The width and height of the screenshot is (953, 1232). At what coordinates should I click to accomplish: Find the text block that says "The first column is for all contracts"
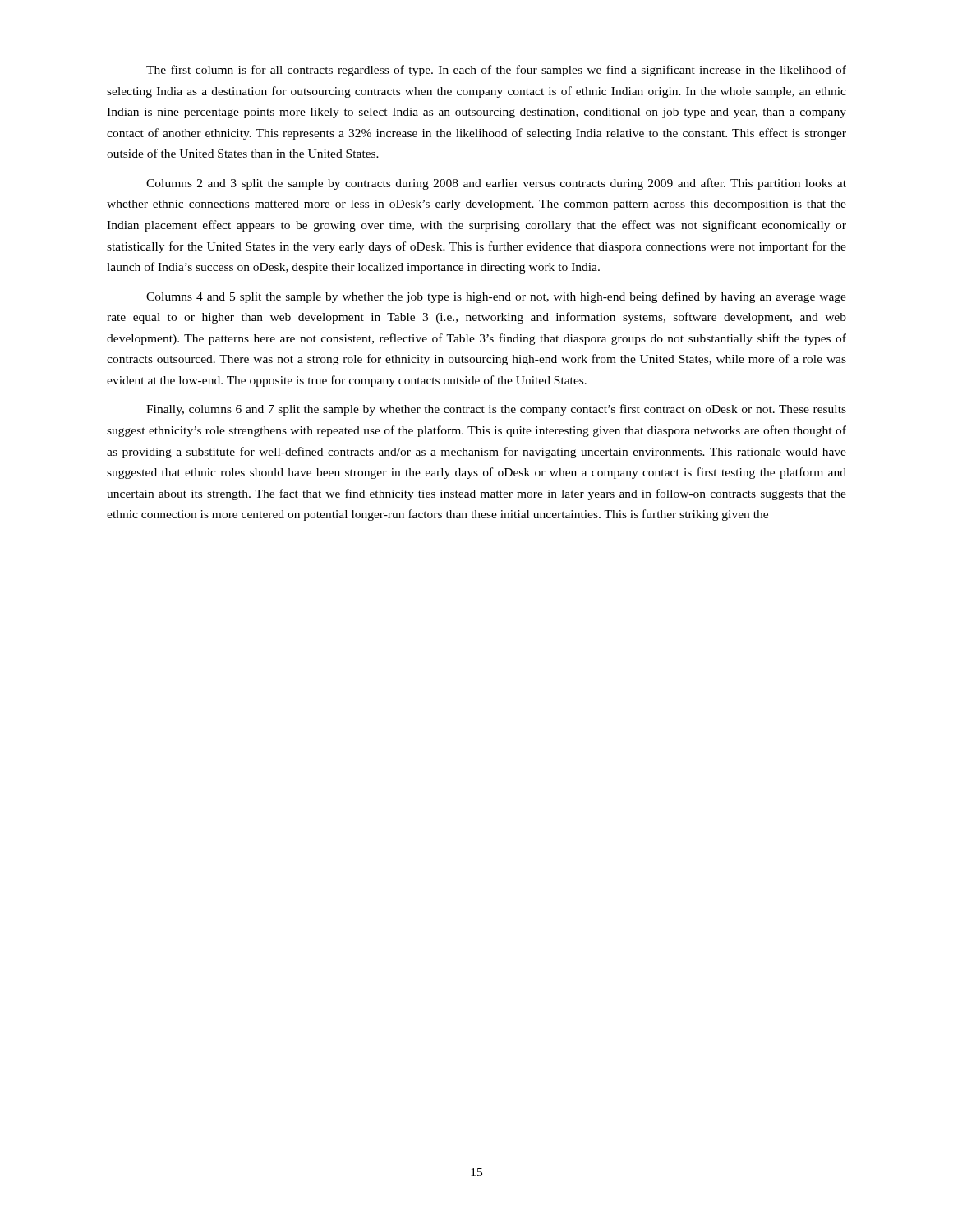[476, 112]
